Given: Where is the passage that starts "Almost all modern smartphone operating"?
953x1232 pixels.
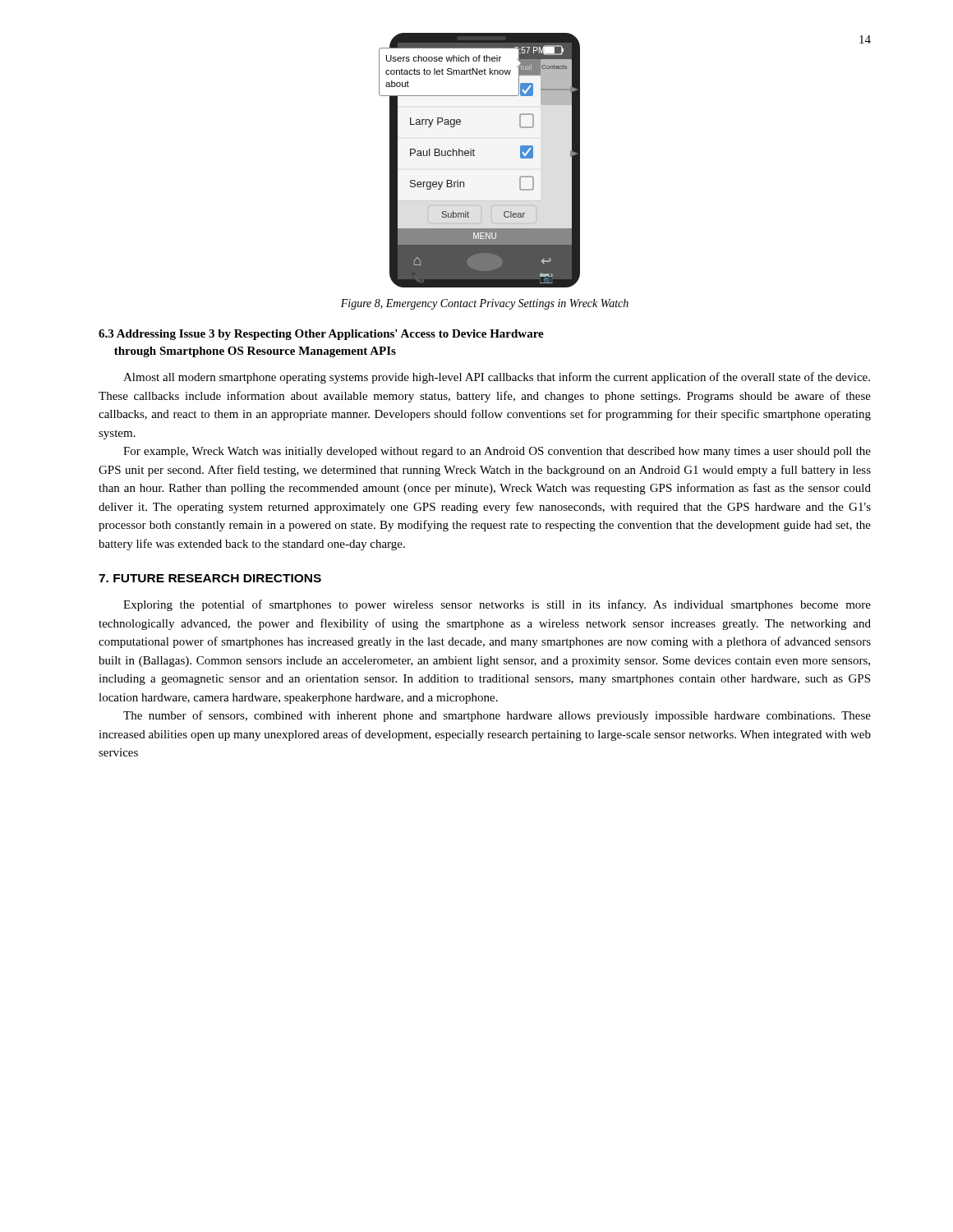Looking at the screenshot, I should [x=485, y=405].
